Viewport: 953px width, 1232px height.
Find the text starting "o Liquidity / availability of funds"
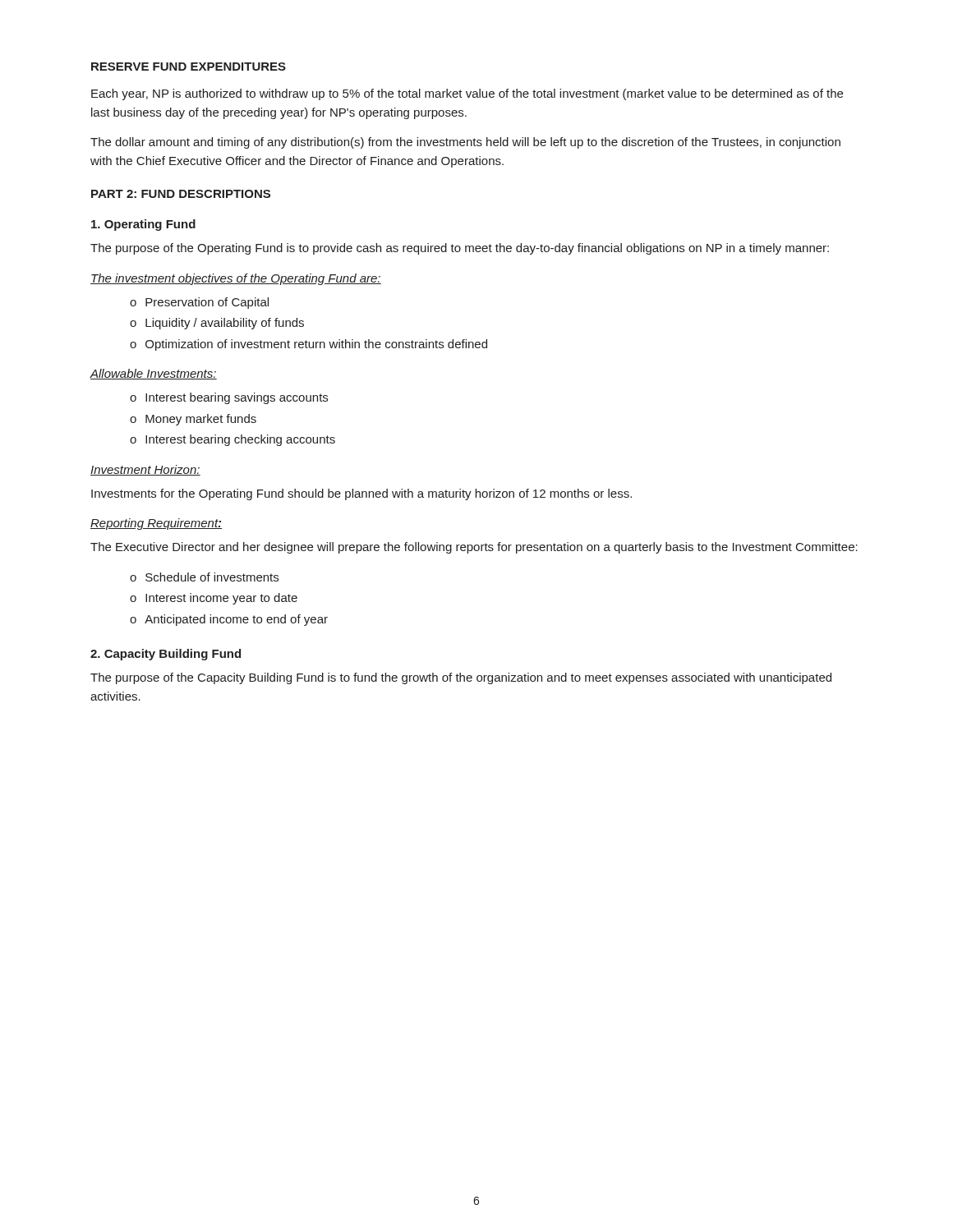pos(217,323)
